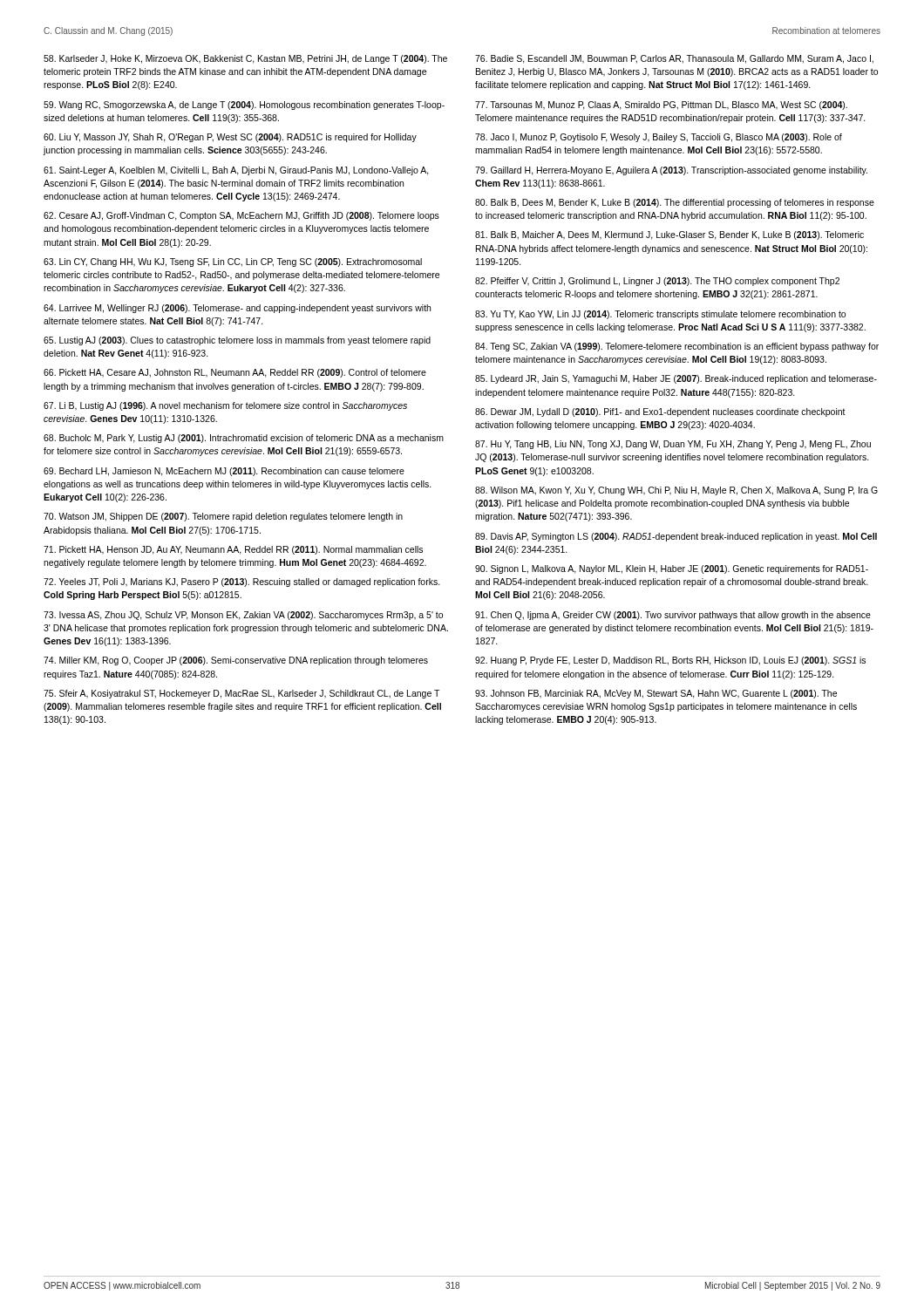924x1308 pixels.
Task: Find the text starting "71. Pickett HA, Henson JD, Au"
Action: point(235,556)
